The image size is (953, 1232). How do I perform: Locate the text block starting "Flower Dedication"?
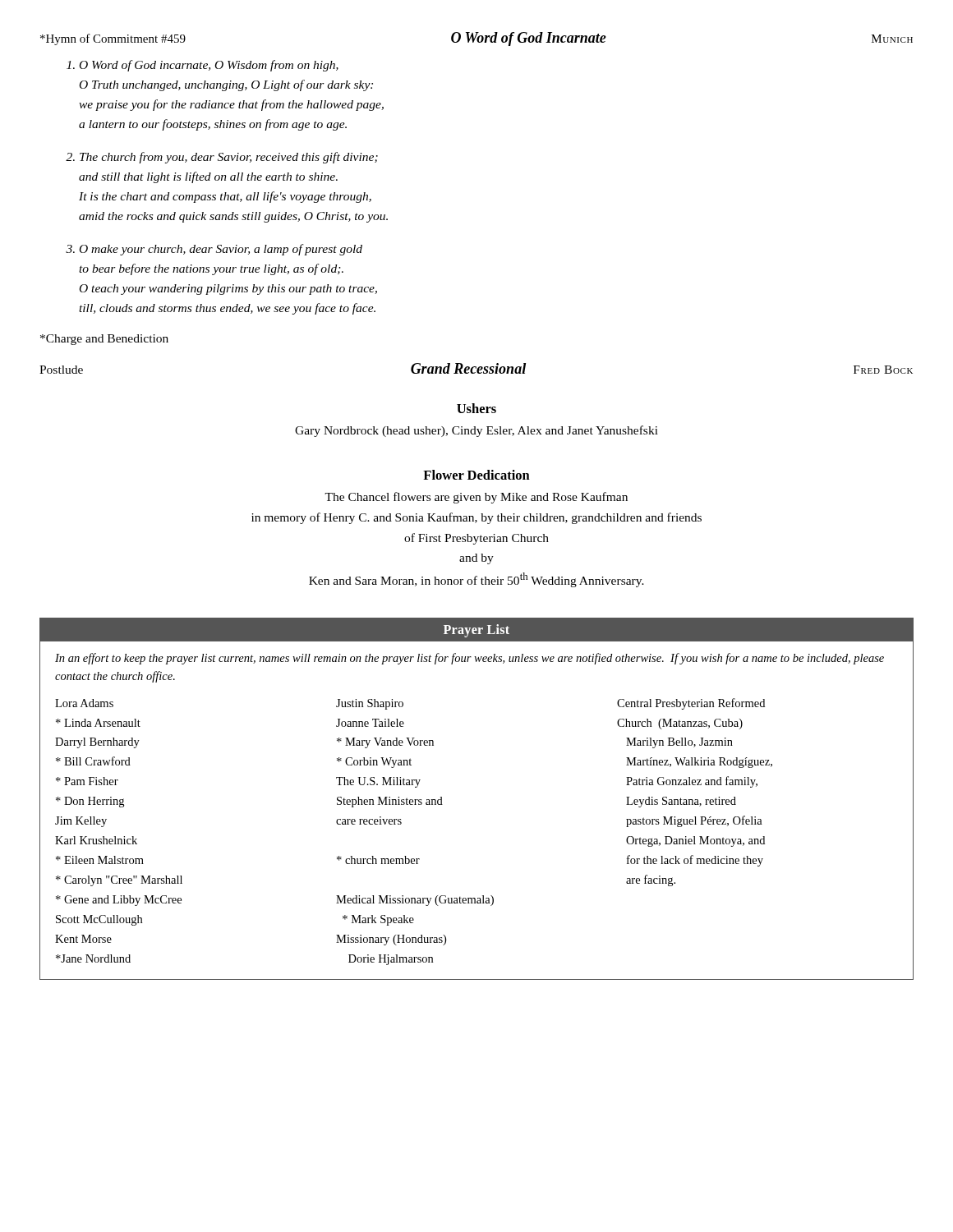point(476,475)
